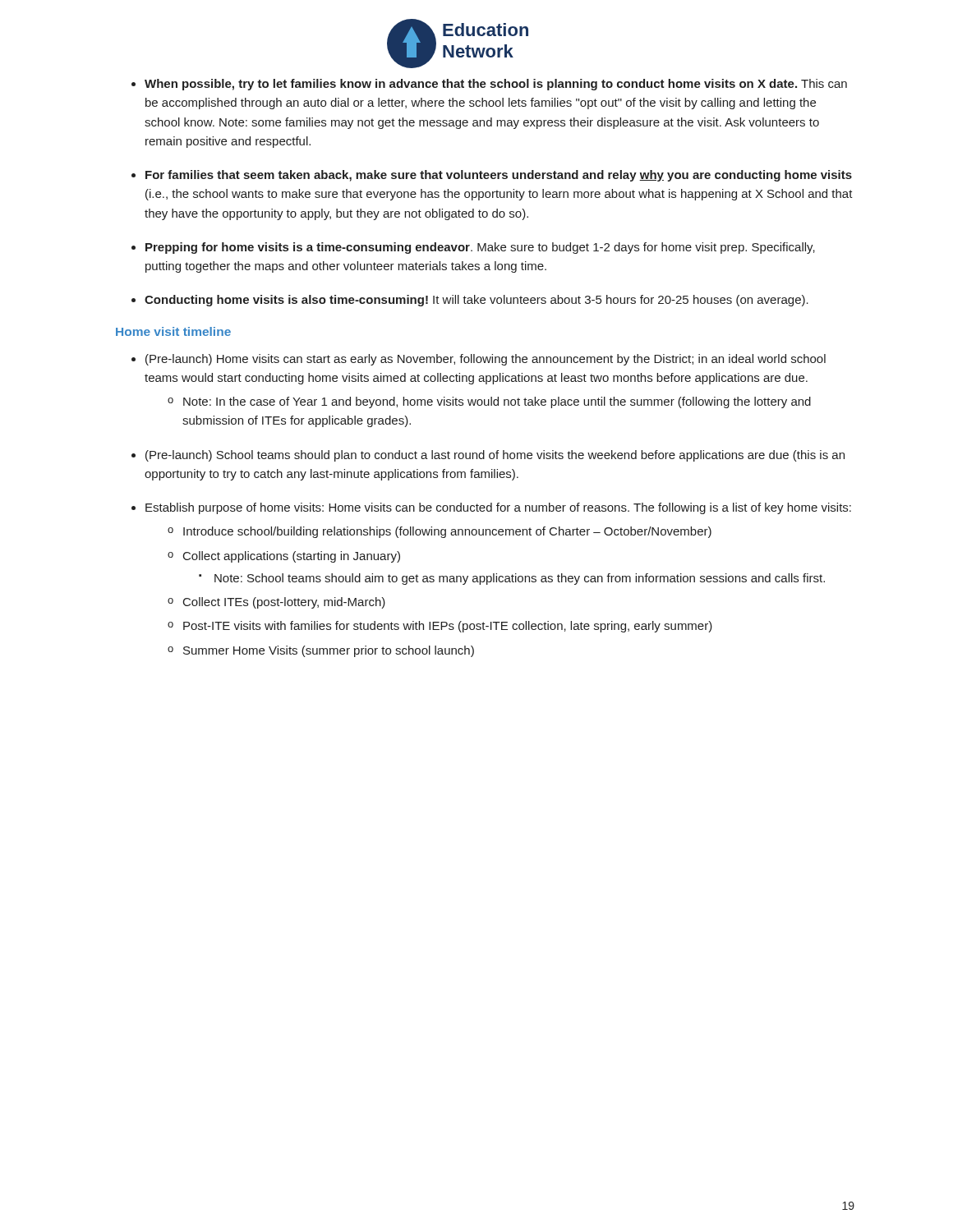
Task: Find the region starting "When possible, try to let families"
Action: coord(496,112)
